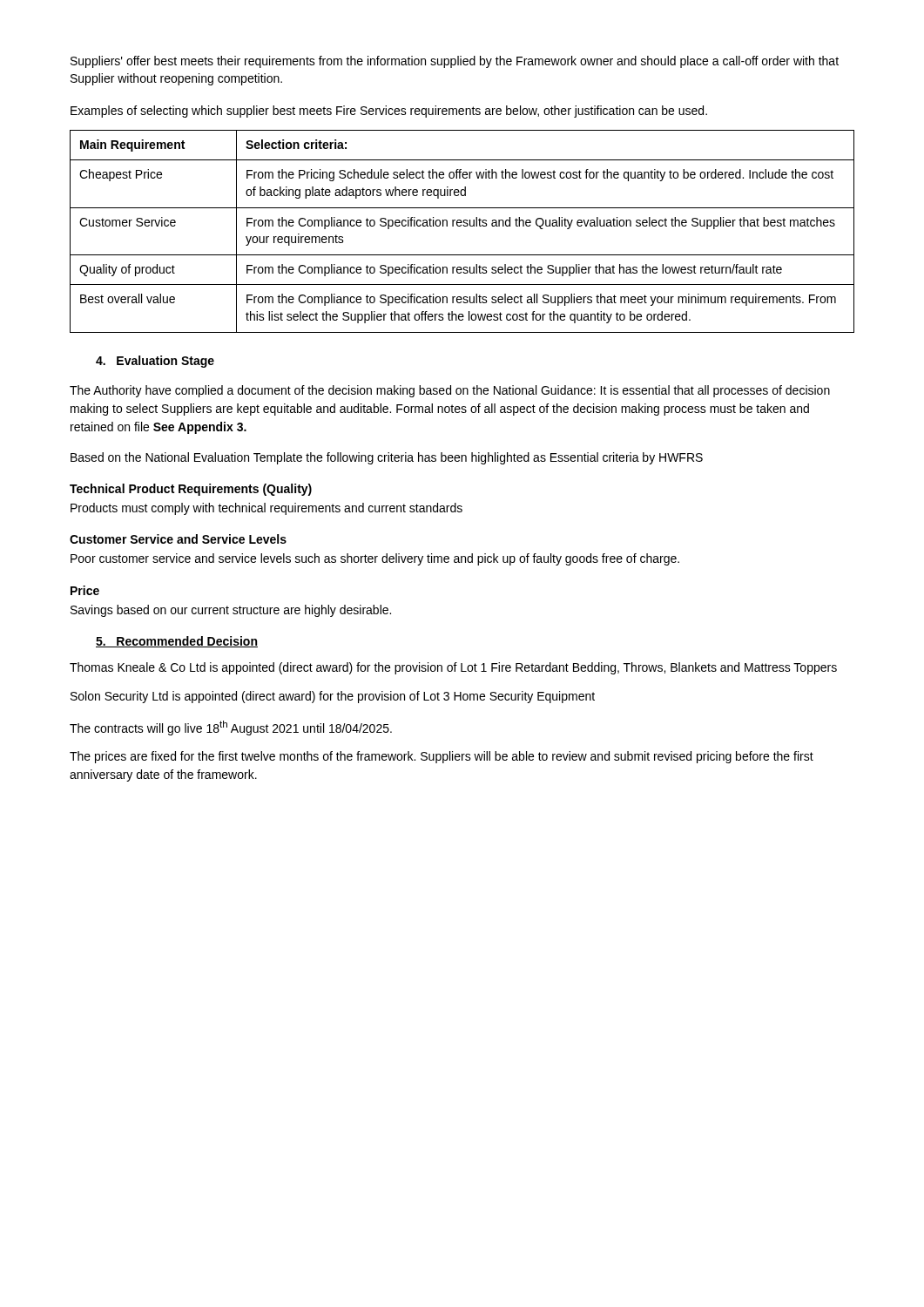Screen dimensions: 1307x924
Task: Locate the block of text that opens with "Poor customer service and service levels such"
Action: tap(375, 559)
